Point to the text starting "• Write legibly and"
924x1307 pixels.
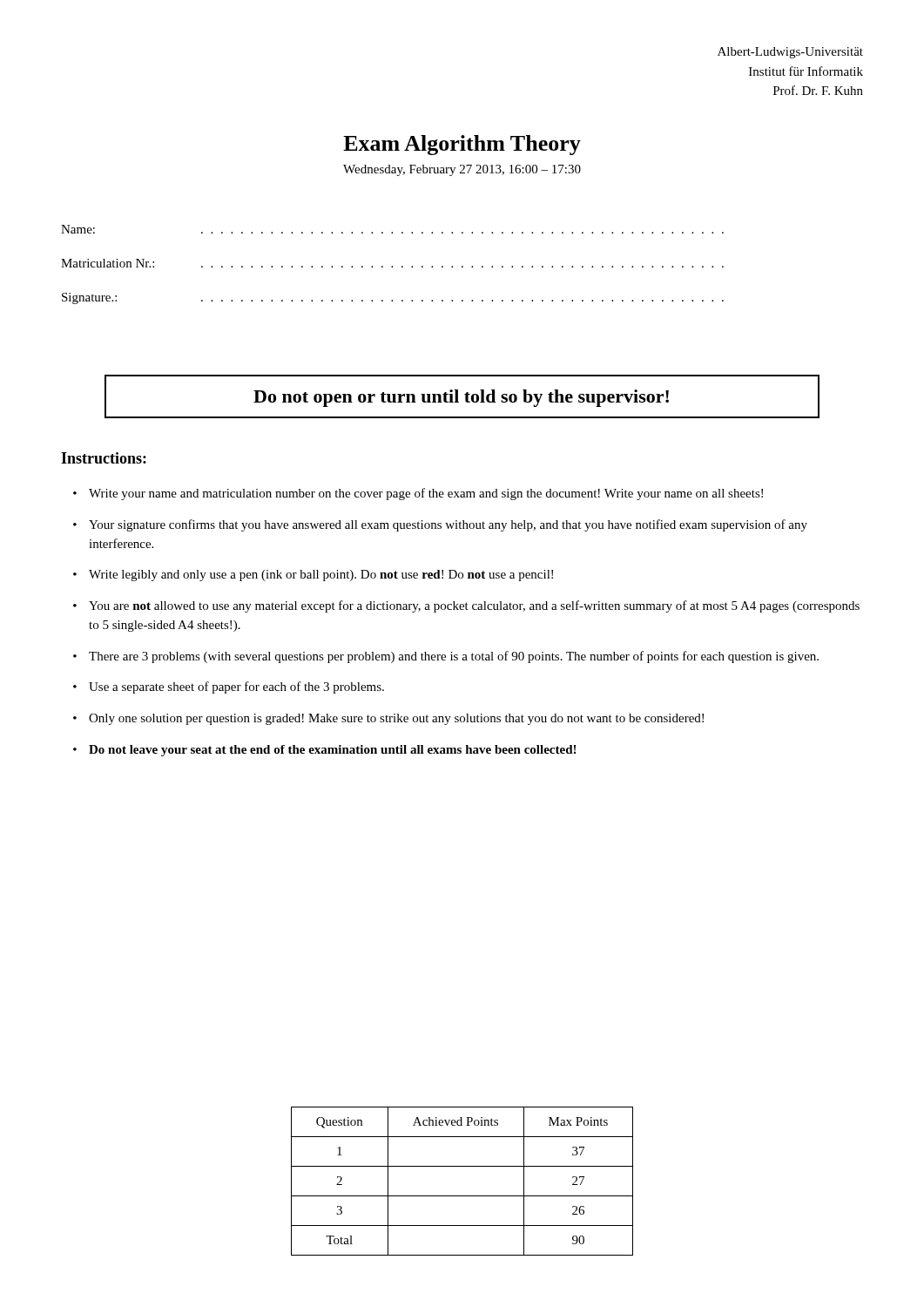462,575
